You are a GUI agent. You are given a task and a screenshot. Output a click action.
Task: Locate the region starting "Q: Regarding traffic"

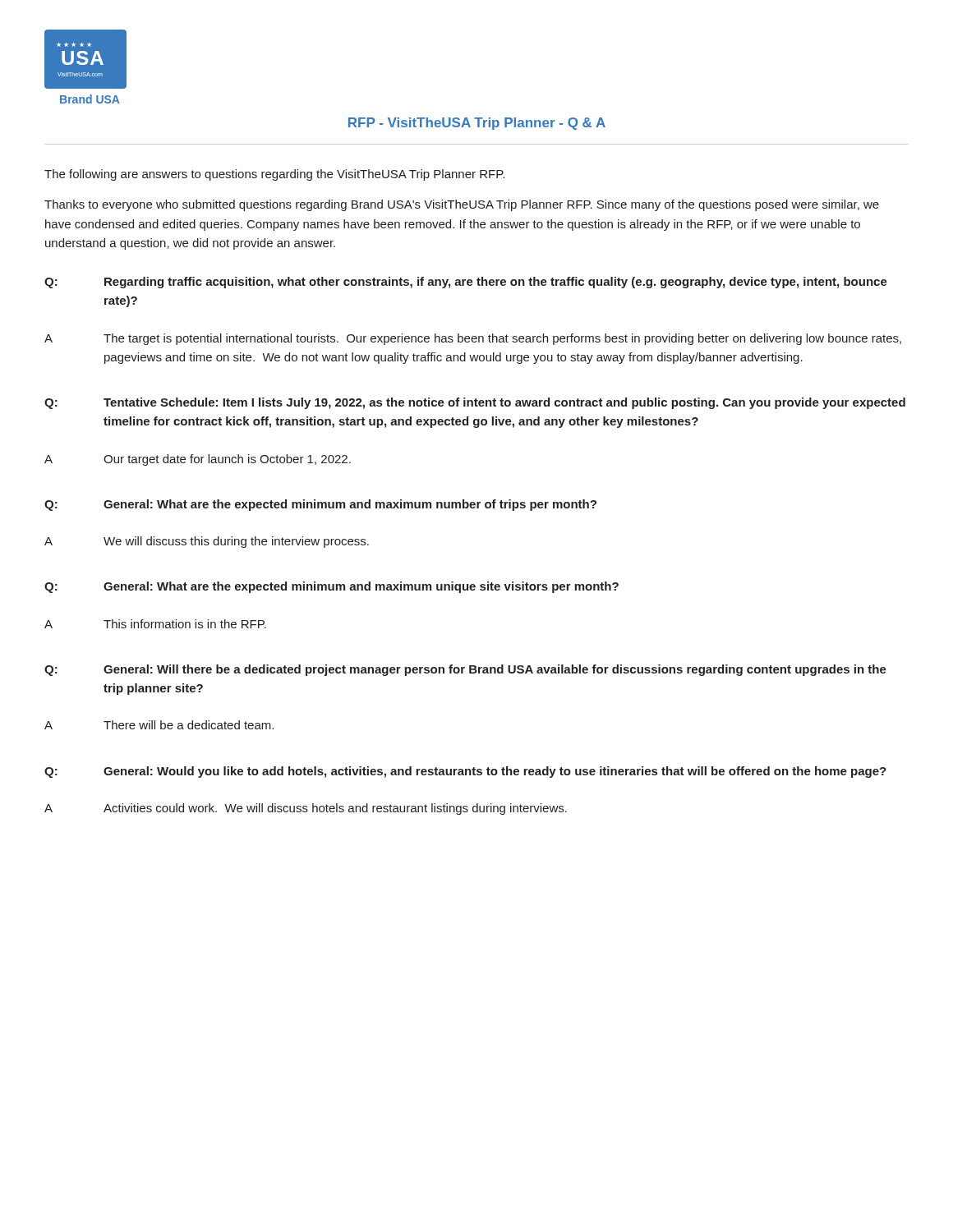pyautogui.click(x=476, y=291)
